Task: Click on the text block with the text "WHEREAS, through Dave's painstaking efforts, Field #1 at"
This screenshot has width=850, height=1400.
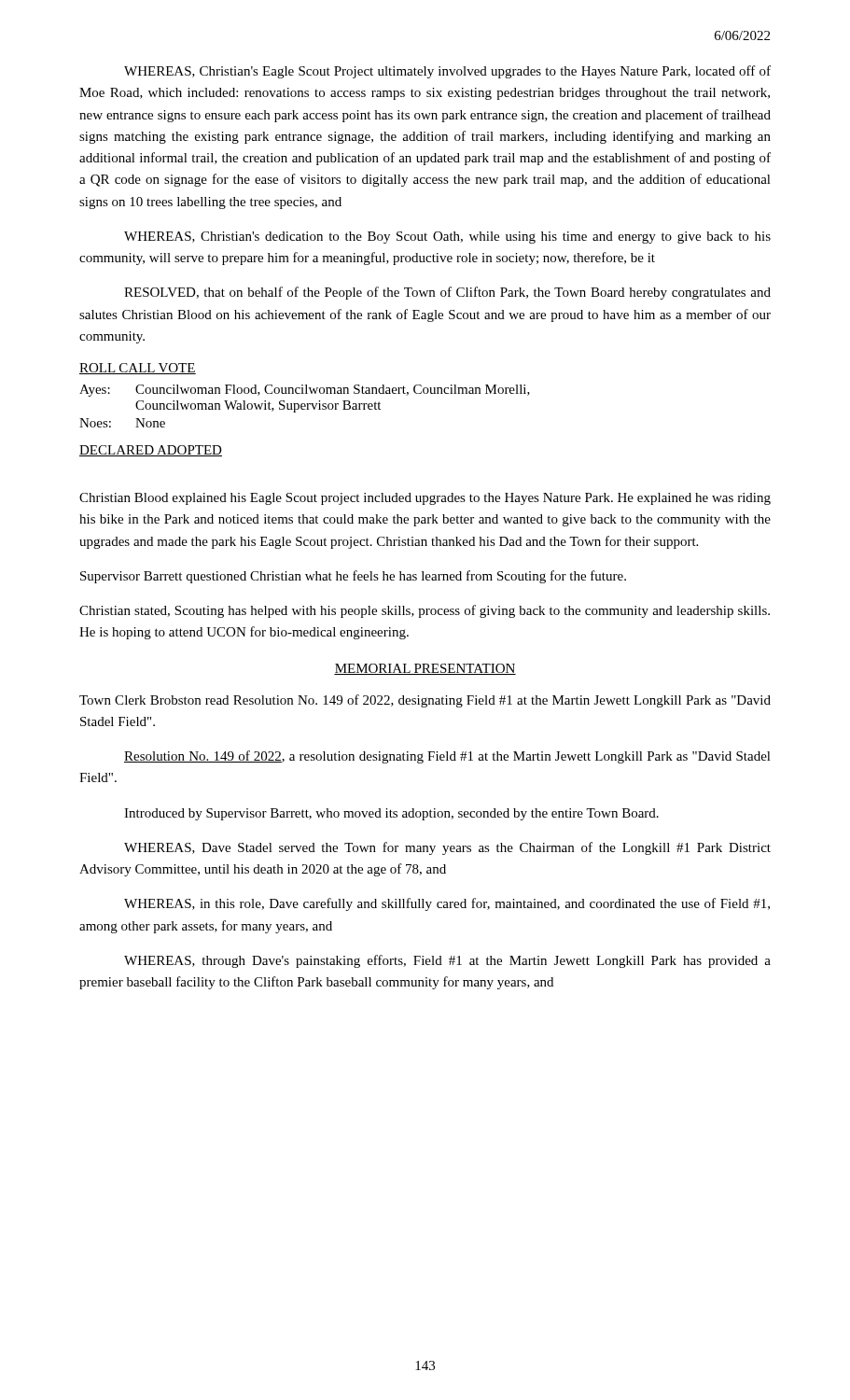Action: click(425, 972)
